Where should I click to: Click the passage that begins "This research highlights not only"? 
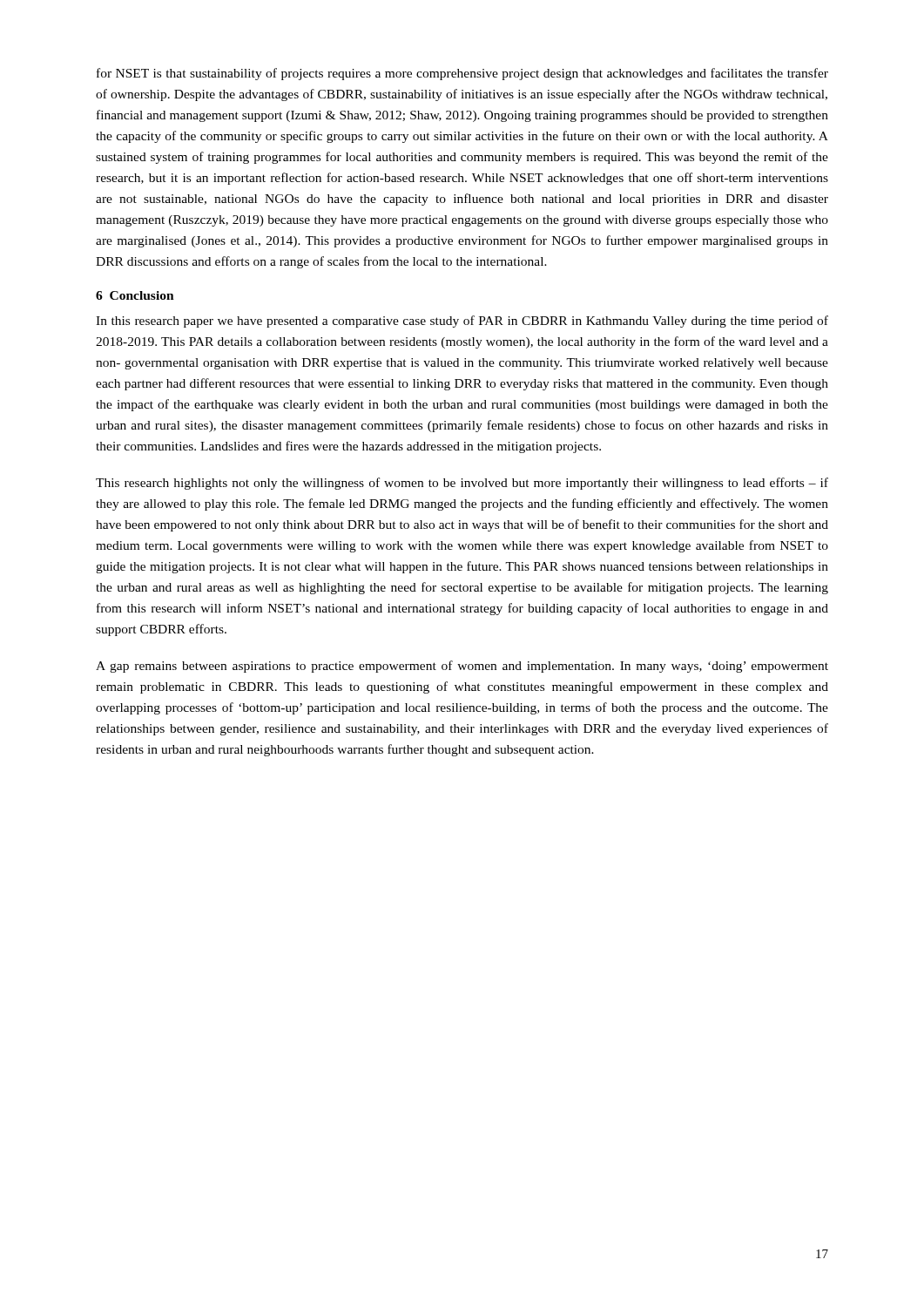pyautogui.click(x=462, y=556)
